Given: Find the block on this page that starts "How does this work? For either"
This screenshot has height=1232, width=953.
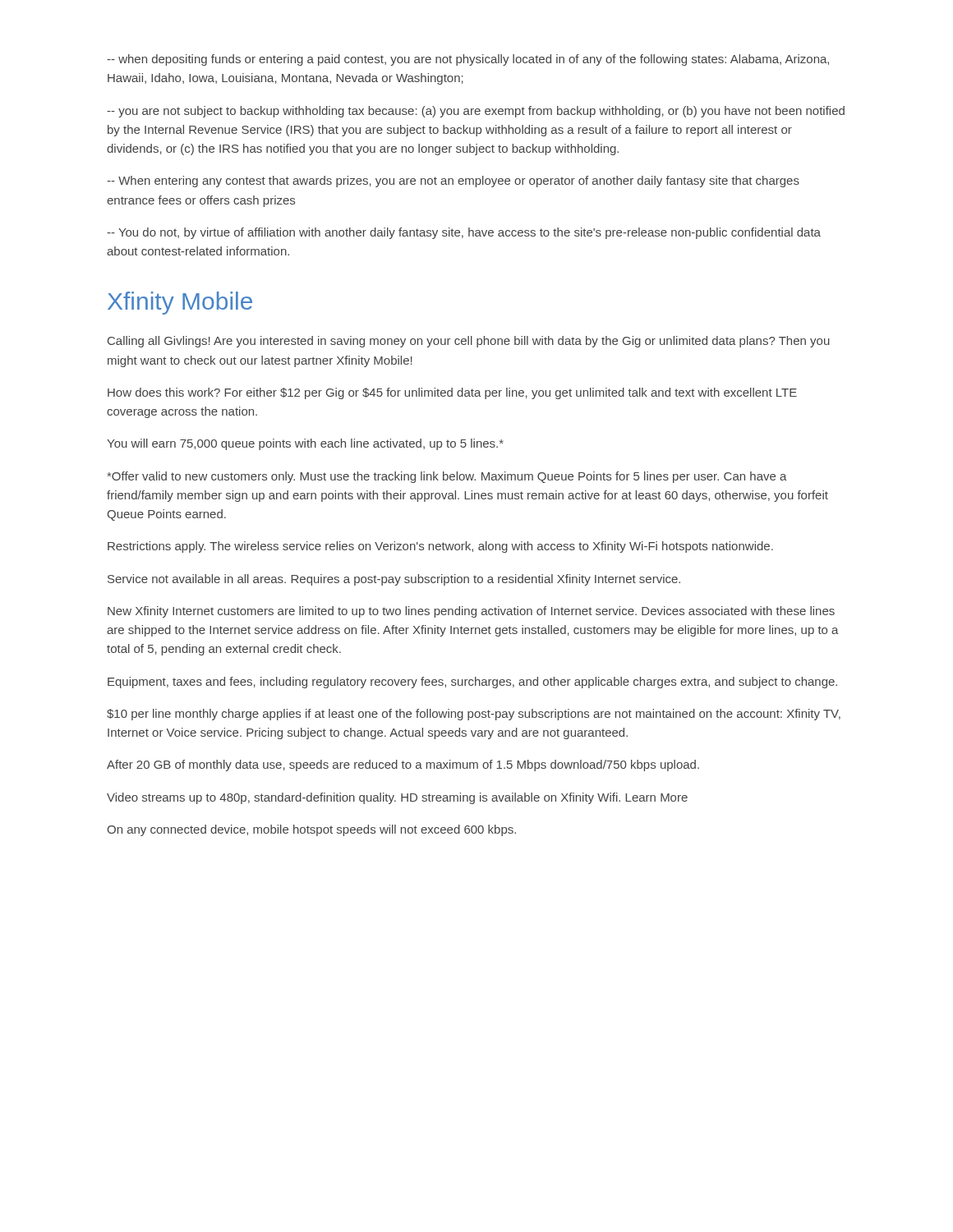Looking at the screenshot, I should click(452, 402).
